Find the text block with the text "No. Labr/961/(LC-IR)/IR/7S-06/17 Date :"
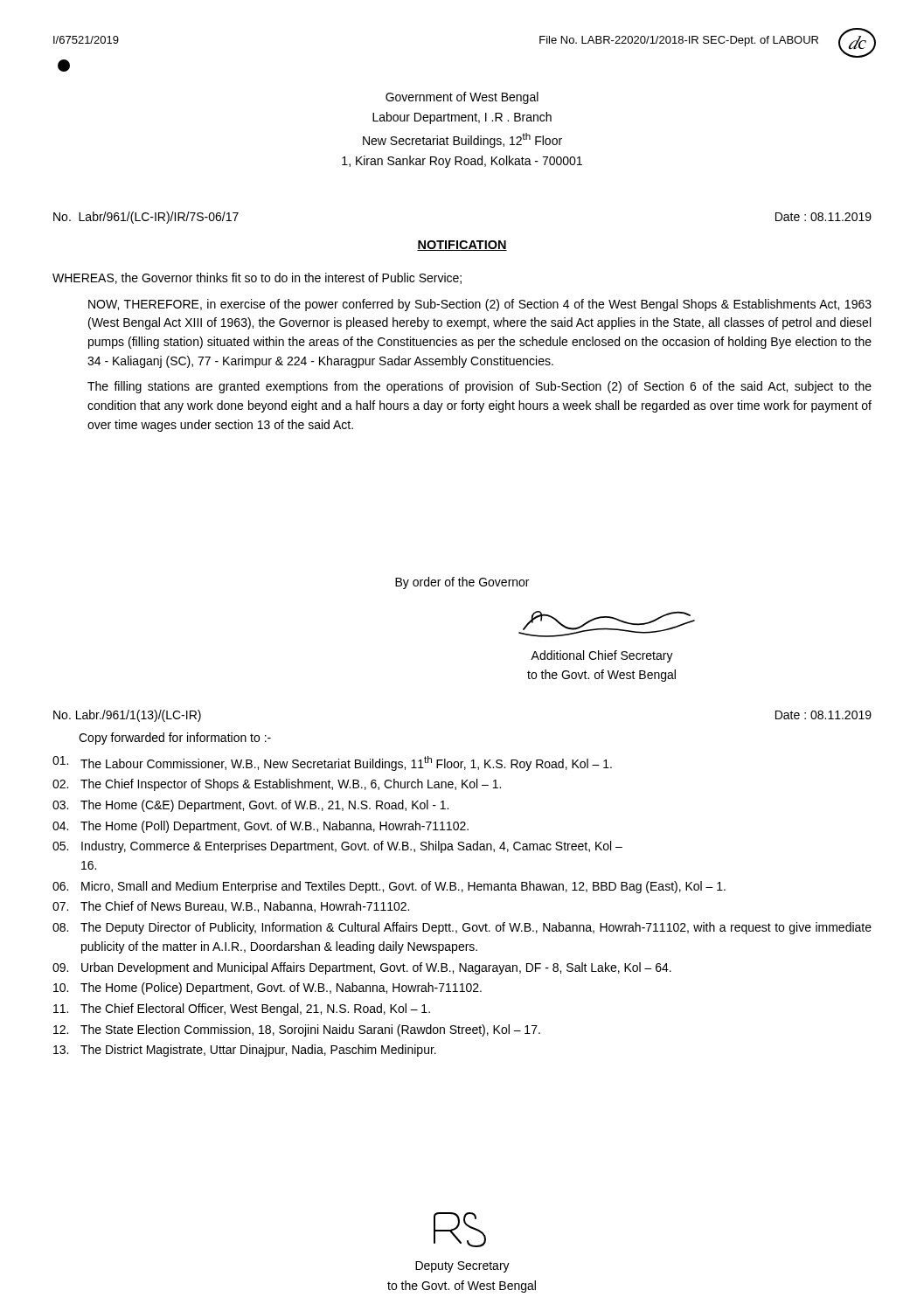This screenshot has height=1311, width=924. point(146,220)
